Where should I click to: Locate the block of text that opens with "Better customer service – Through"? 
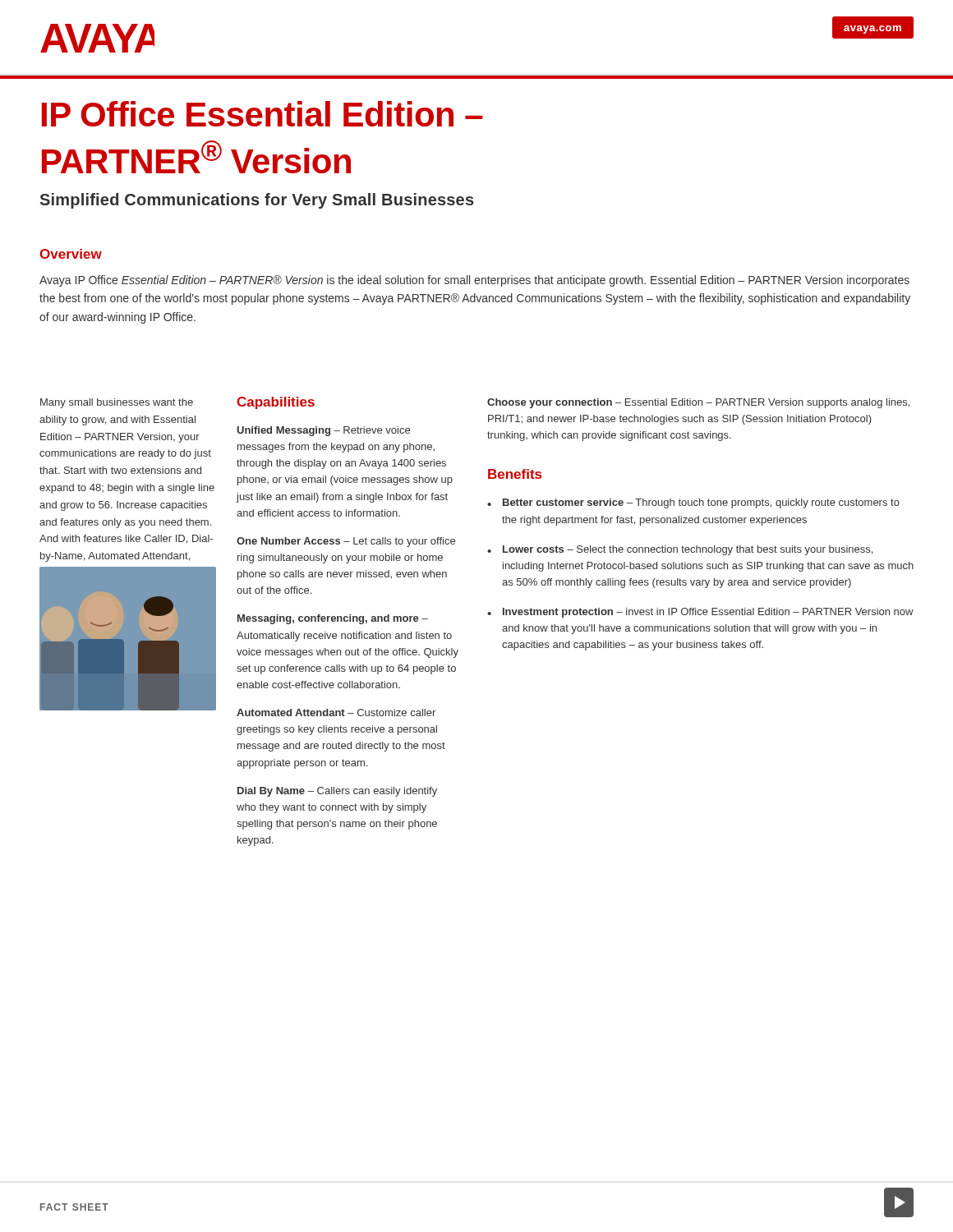[701, 511]
